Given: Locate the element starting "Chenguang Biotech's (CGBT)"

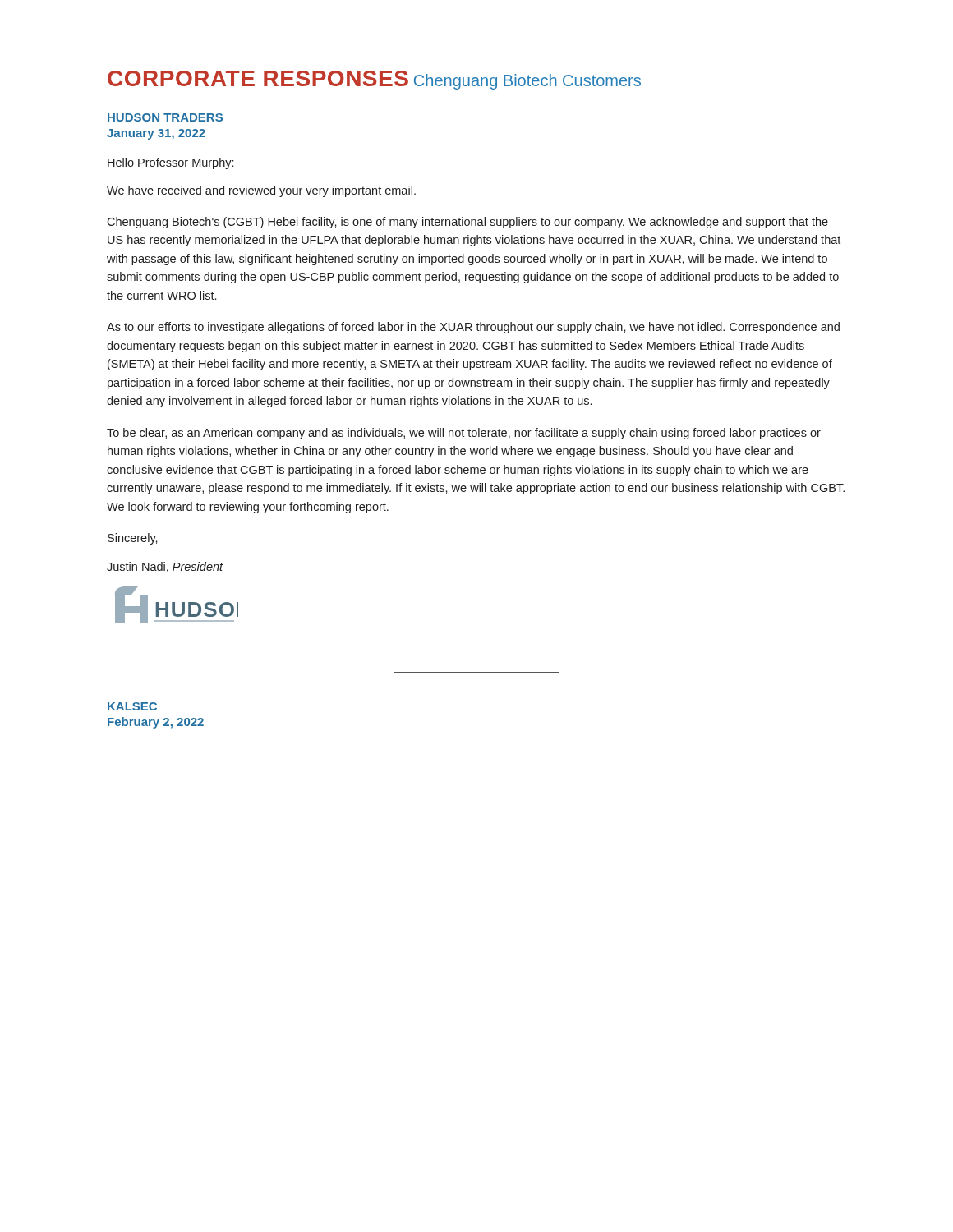Looking at the screenshot, I should click(476, 259).
